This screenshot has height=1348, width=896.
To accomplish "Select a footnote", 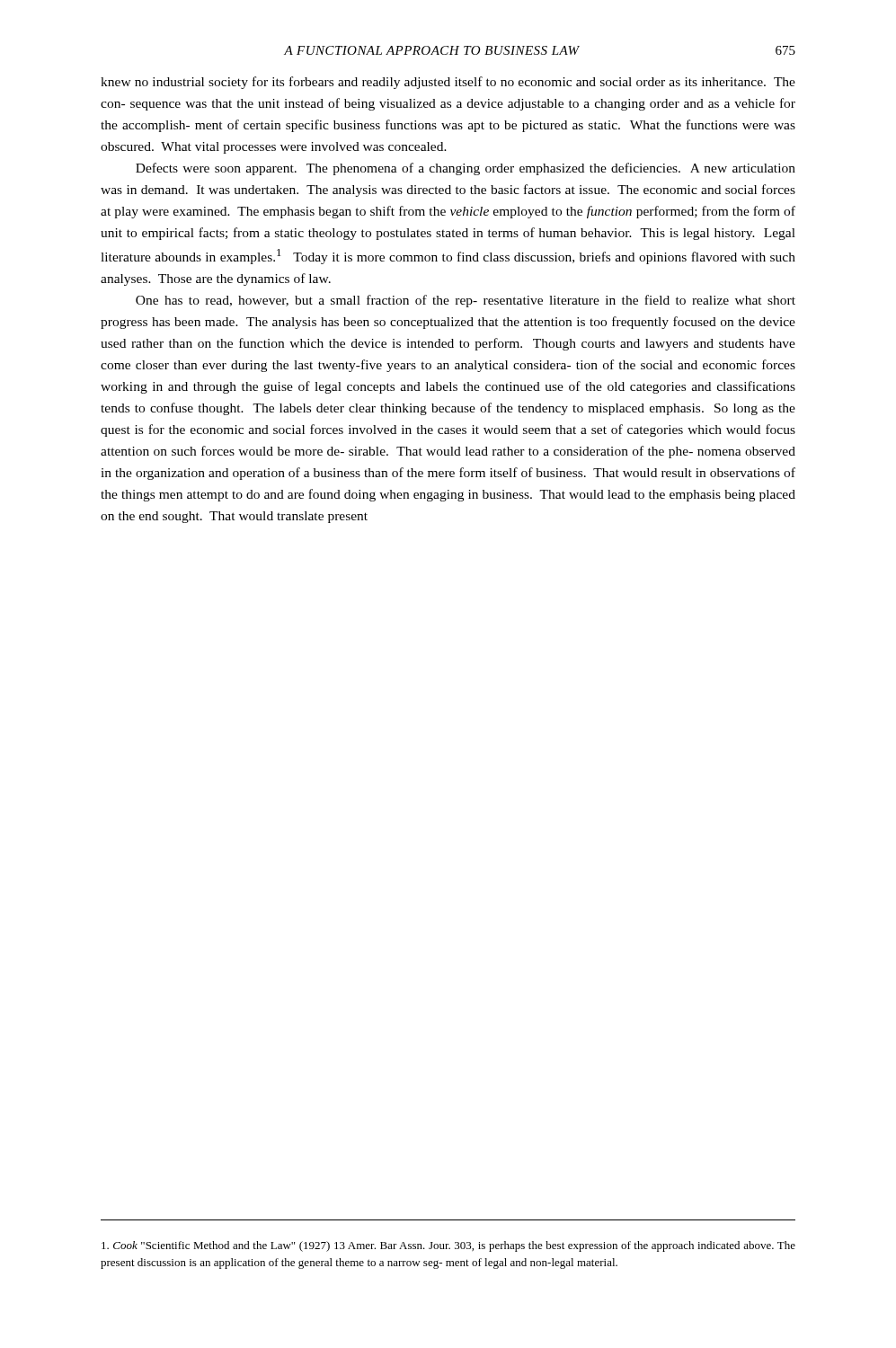I will [x=448, y=1255].
